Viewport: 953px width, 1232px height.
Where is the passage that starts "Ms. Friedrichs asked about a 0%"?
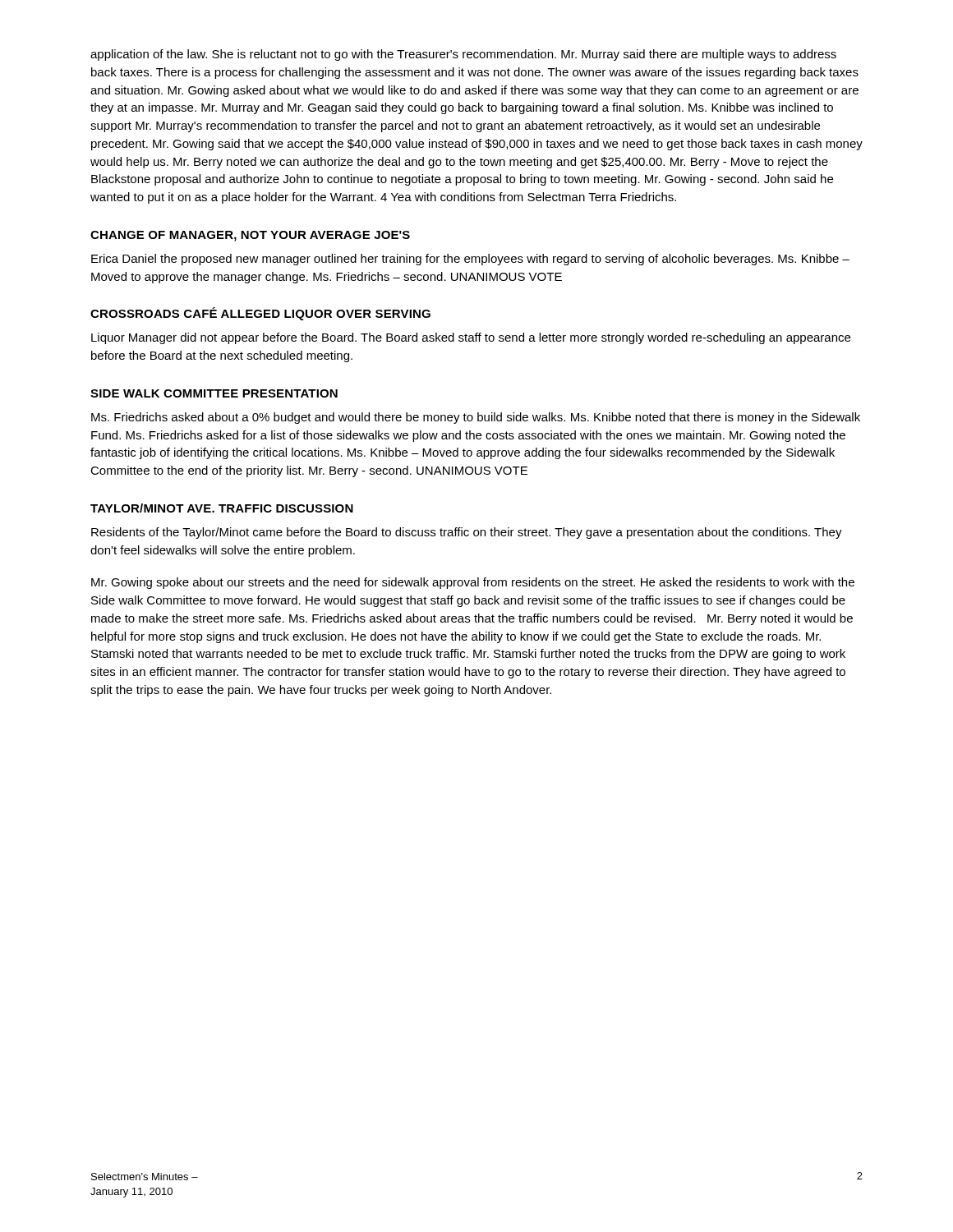point(475,443)
